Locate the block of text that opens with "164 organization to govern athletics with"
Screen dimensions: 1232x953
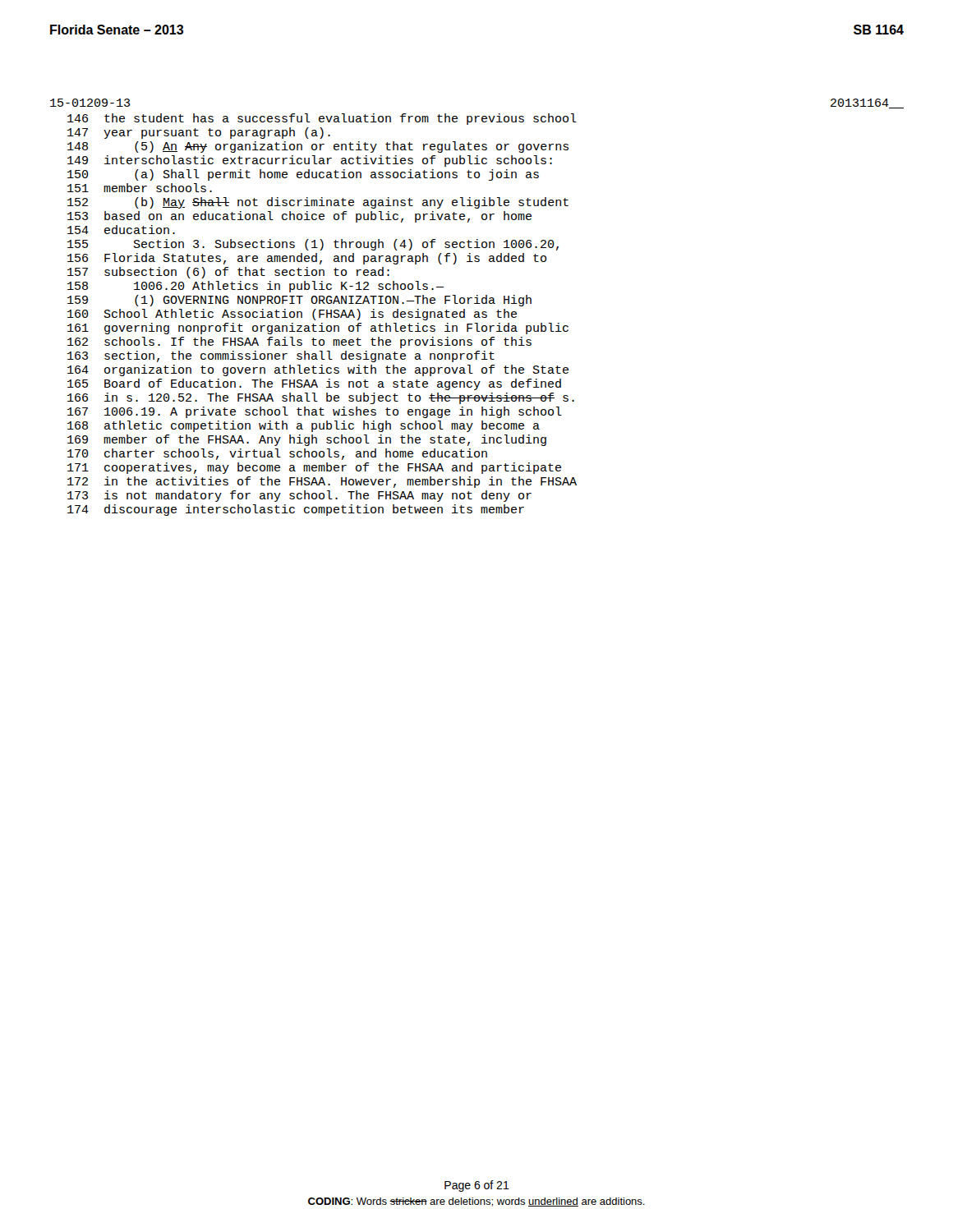point(476,371)
